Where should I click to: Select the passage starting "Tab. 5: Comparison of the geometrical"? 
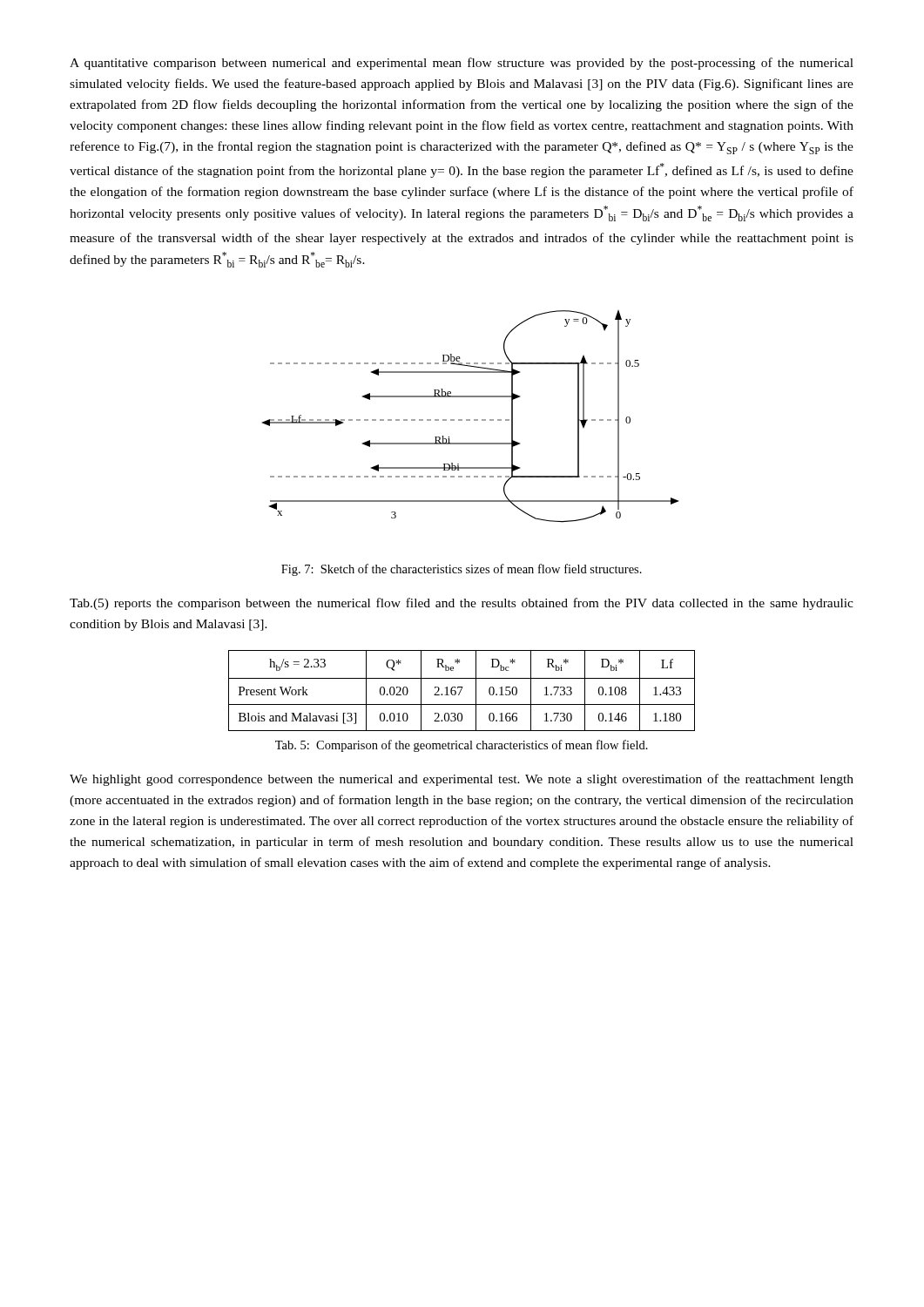[x=462, y=745]
